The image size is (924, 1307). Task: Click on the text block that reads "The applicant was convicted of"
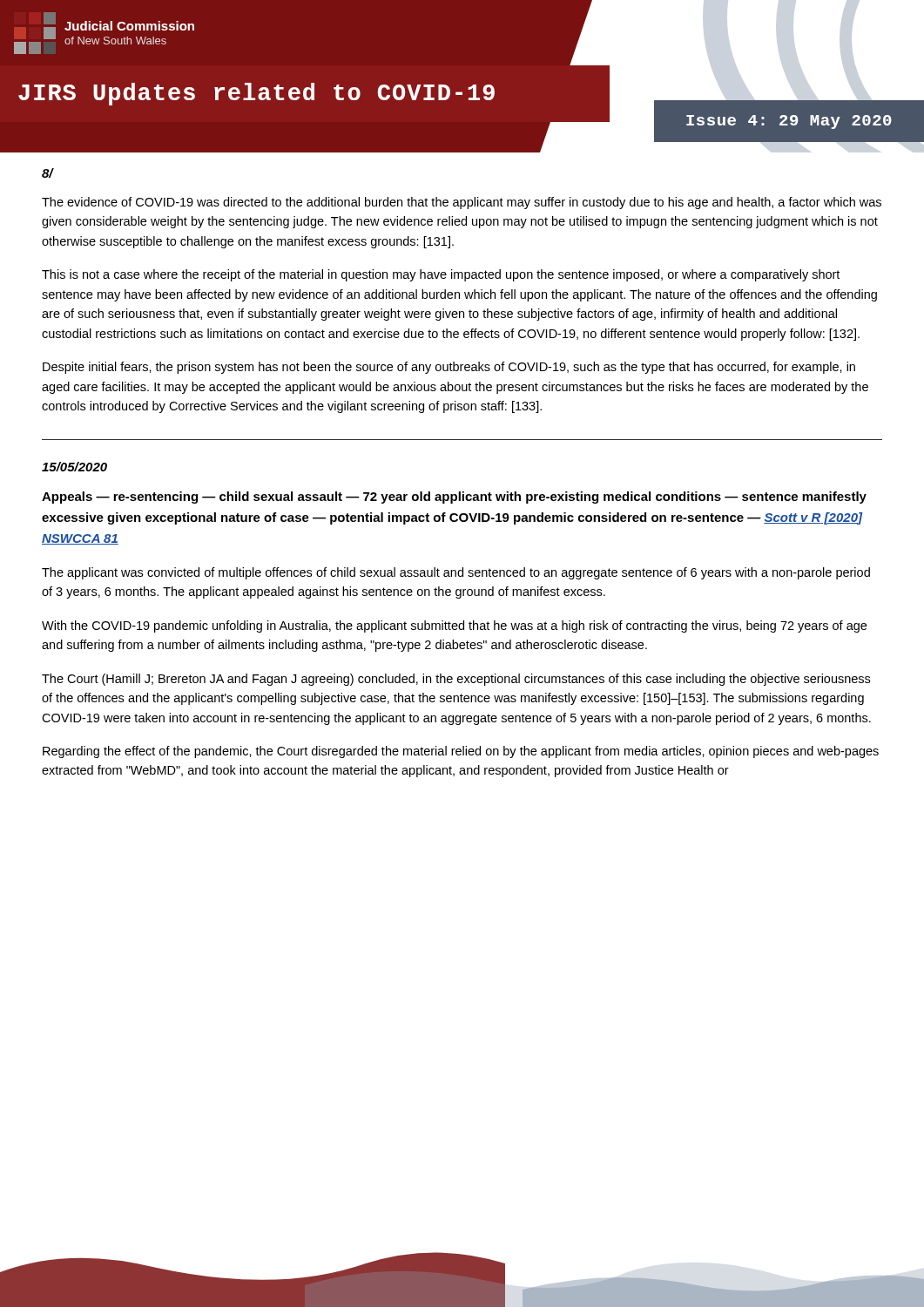click(x=456, y=582)
